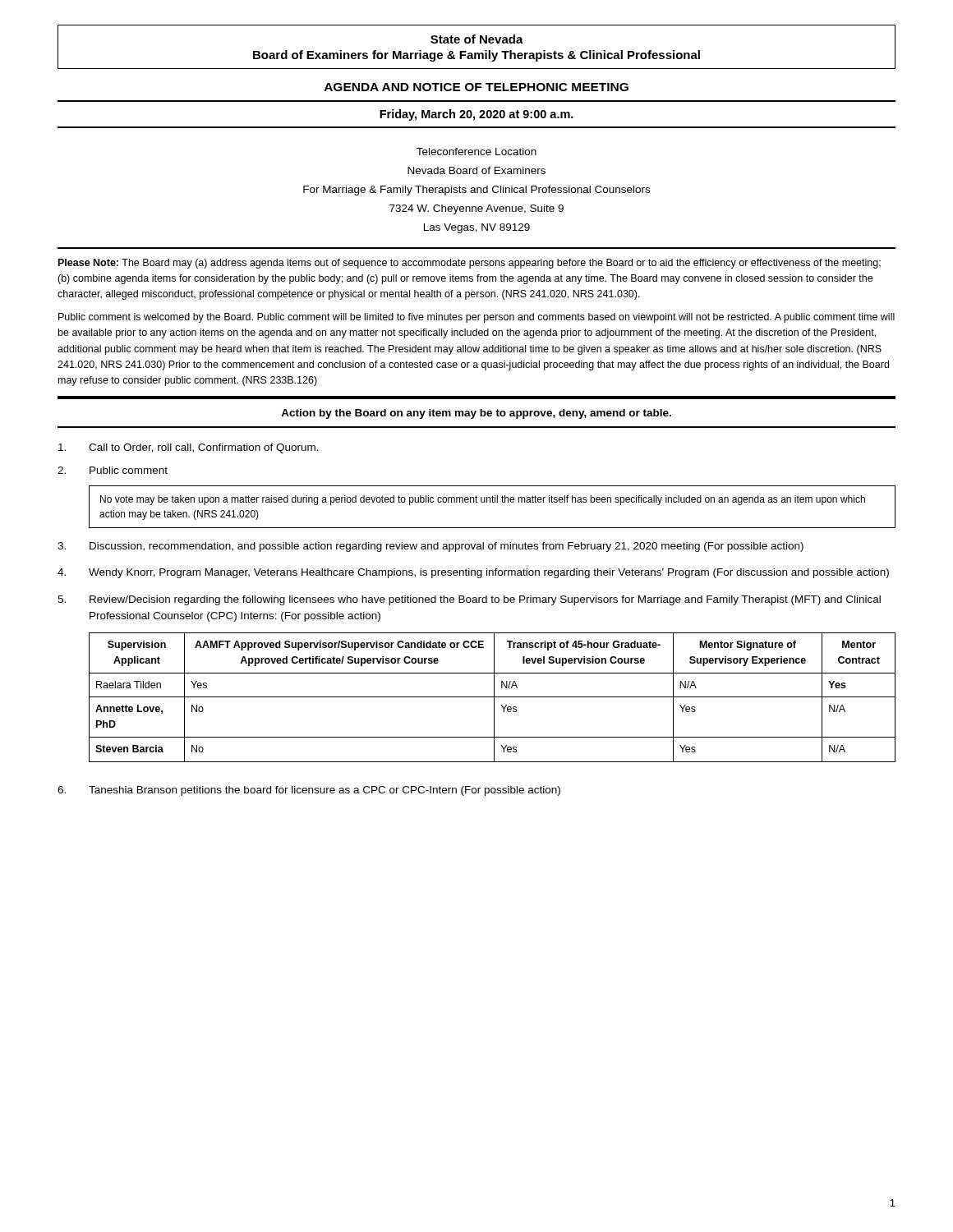Screen dimensions: 1232x953
Task: Click on the block starting "3. Discussion, recommendation,"
Action: 476,546
